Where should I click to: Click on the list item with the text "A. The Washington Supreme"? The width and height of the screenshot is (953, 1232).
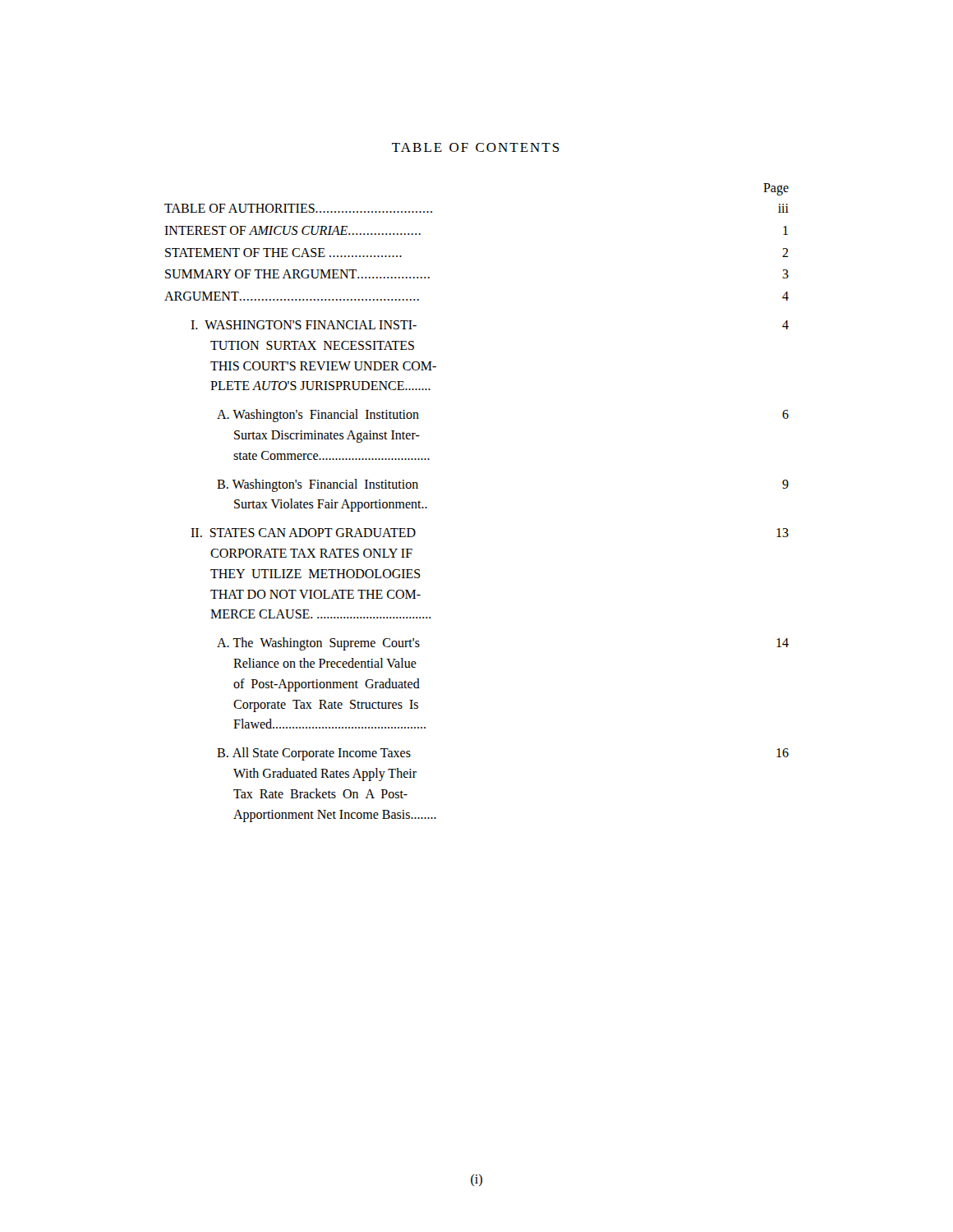[318, 644]
